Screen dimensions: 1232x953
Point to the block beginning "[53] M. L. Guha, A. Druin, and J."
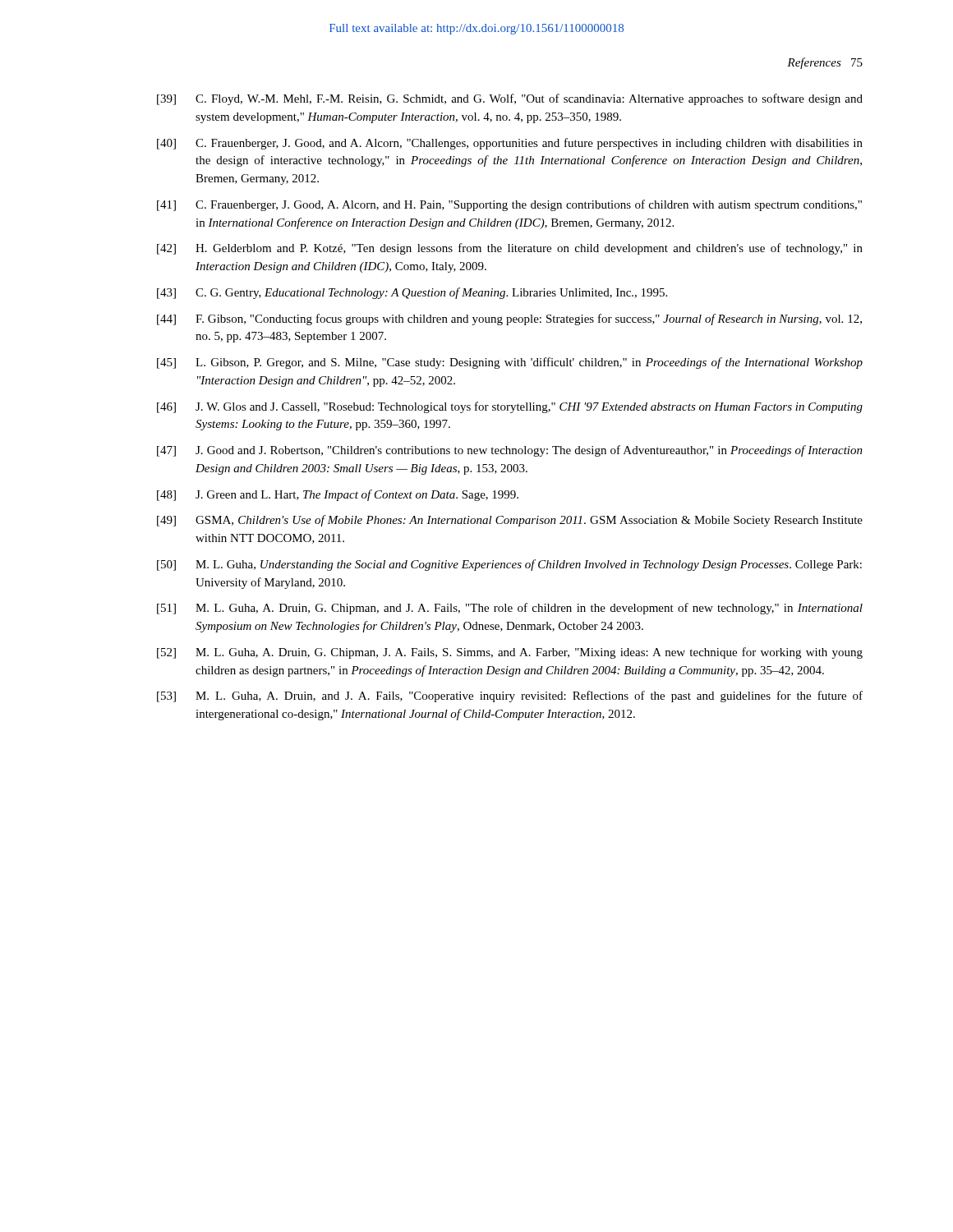509,706
